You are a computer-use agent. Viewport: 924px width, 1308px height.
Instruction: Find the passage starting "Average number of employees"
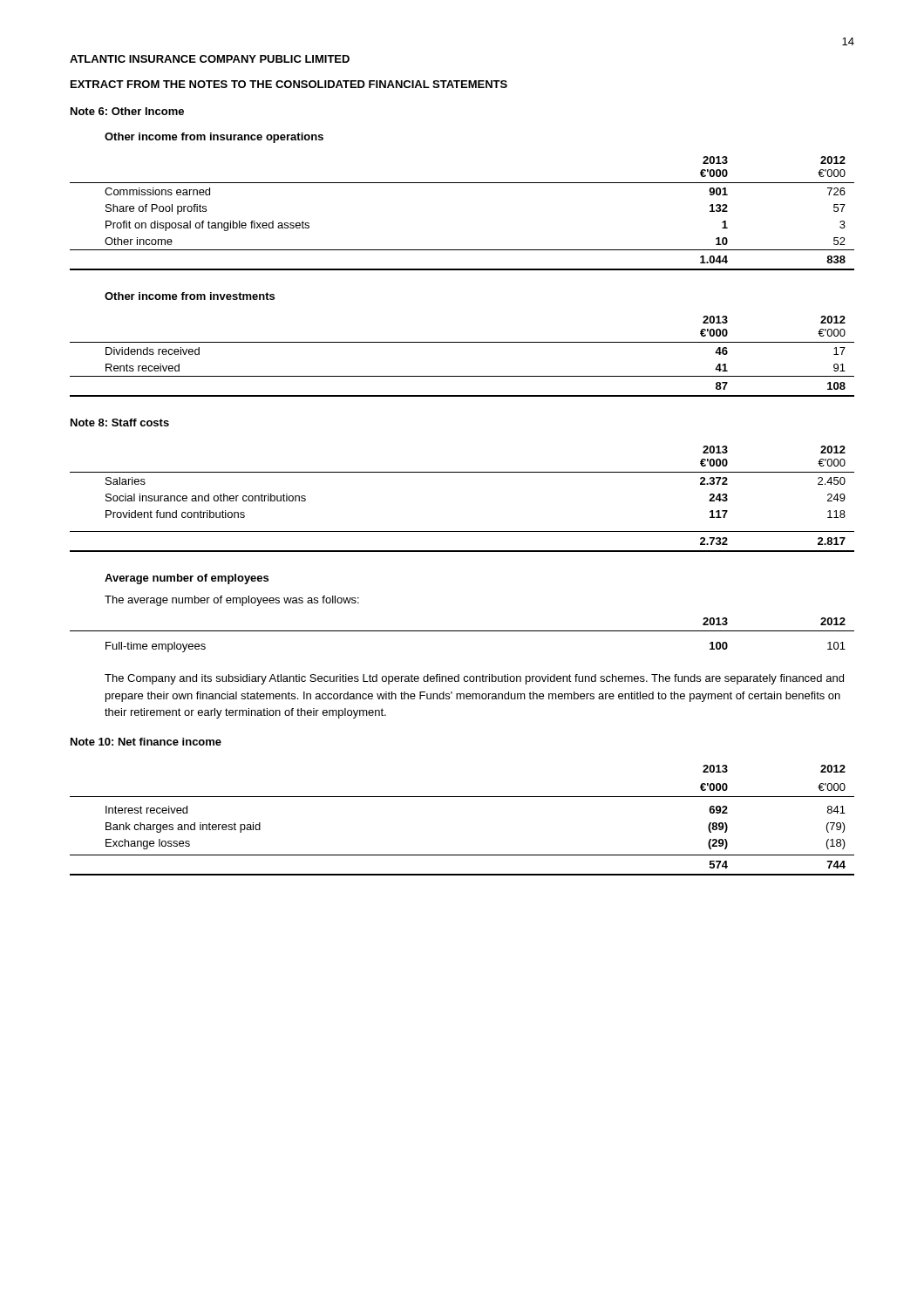coord(187,577)
